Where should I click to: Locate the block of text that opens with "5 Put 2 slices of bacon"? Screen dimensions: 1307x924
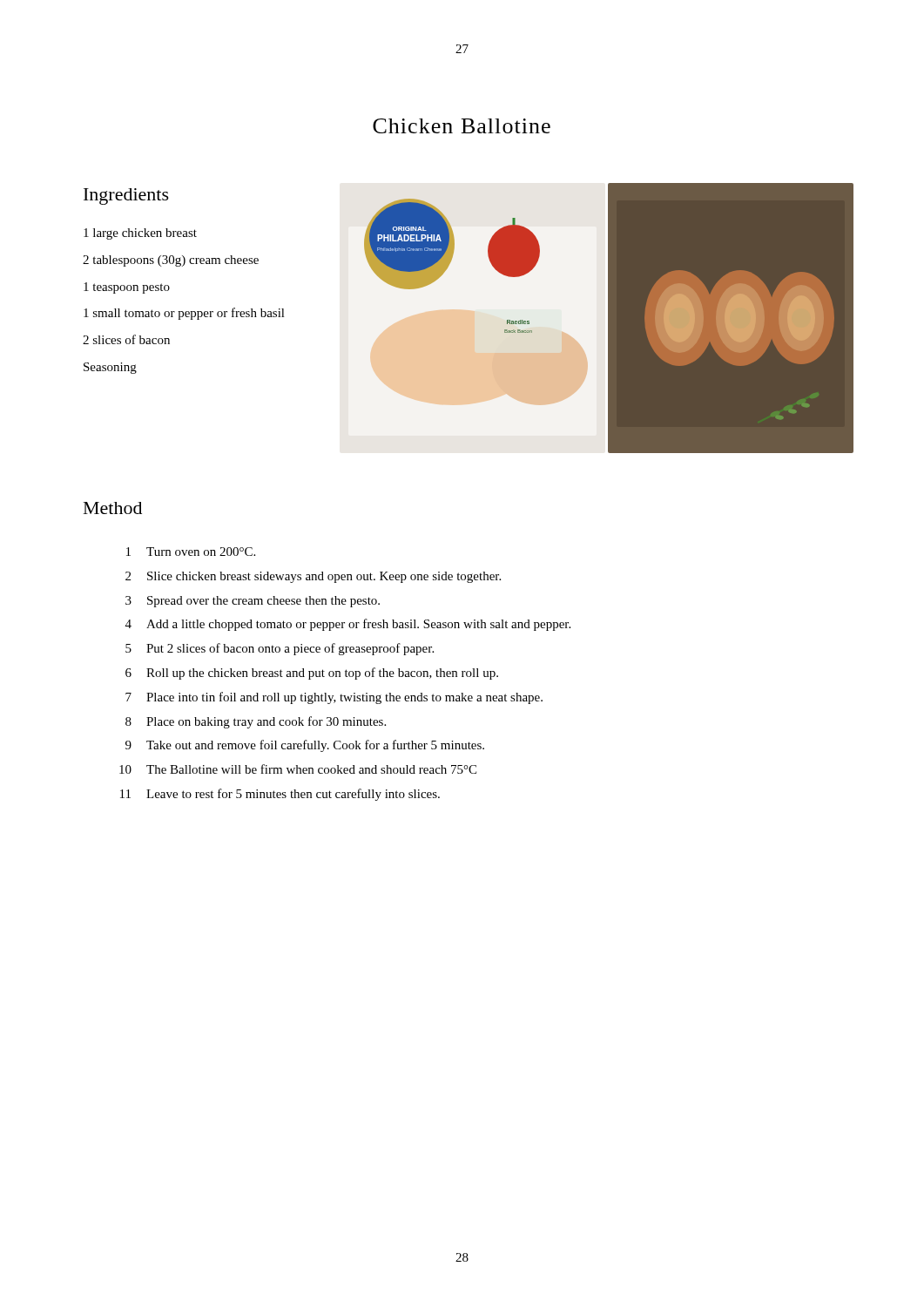pos(328,649)
